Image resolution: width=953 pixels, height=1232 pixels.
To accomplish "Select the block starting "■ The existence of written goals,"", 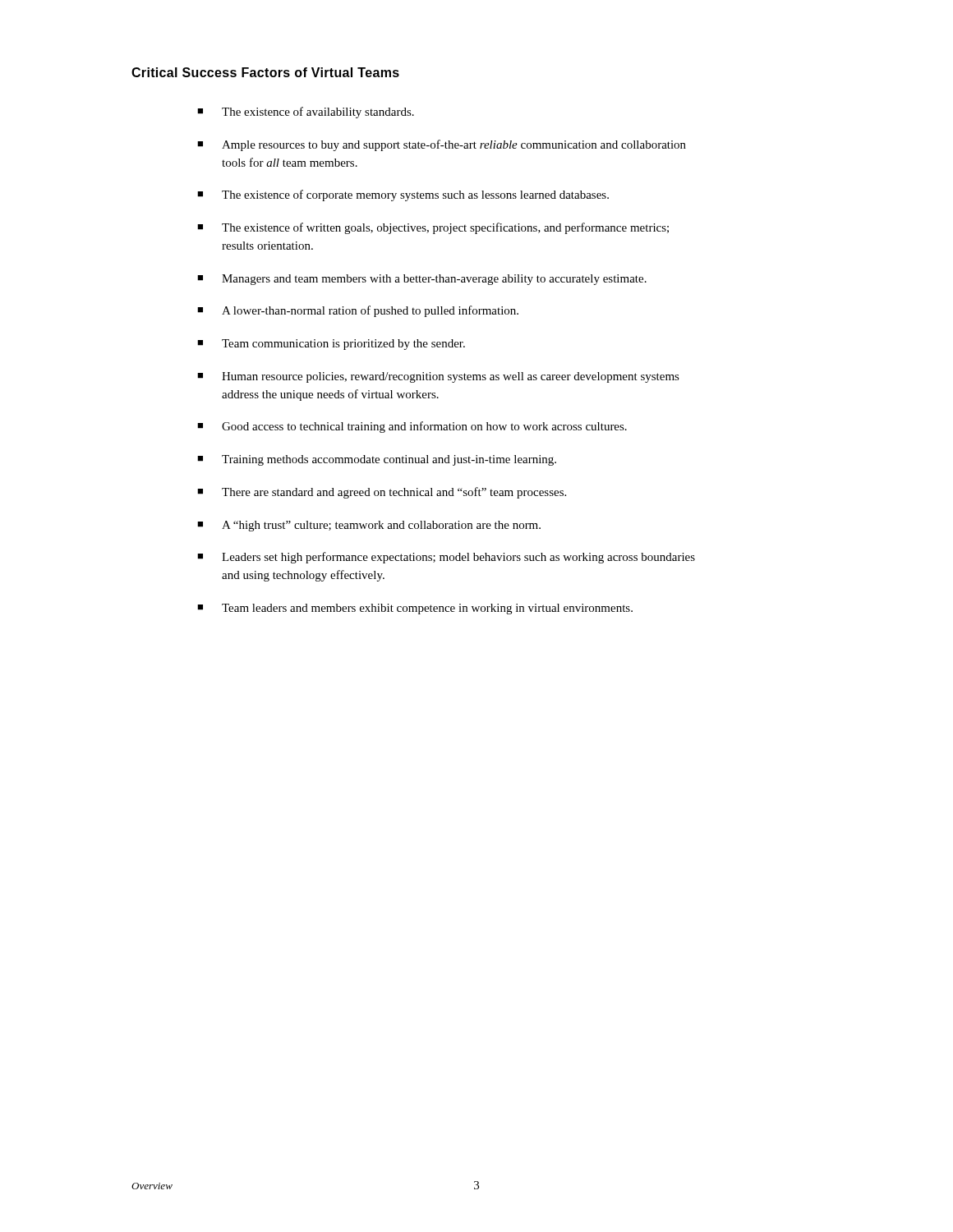I will 448,237.
